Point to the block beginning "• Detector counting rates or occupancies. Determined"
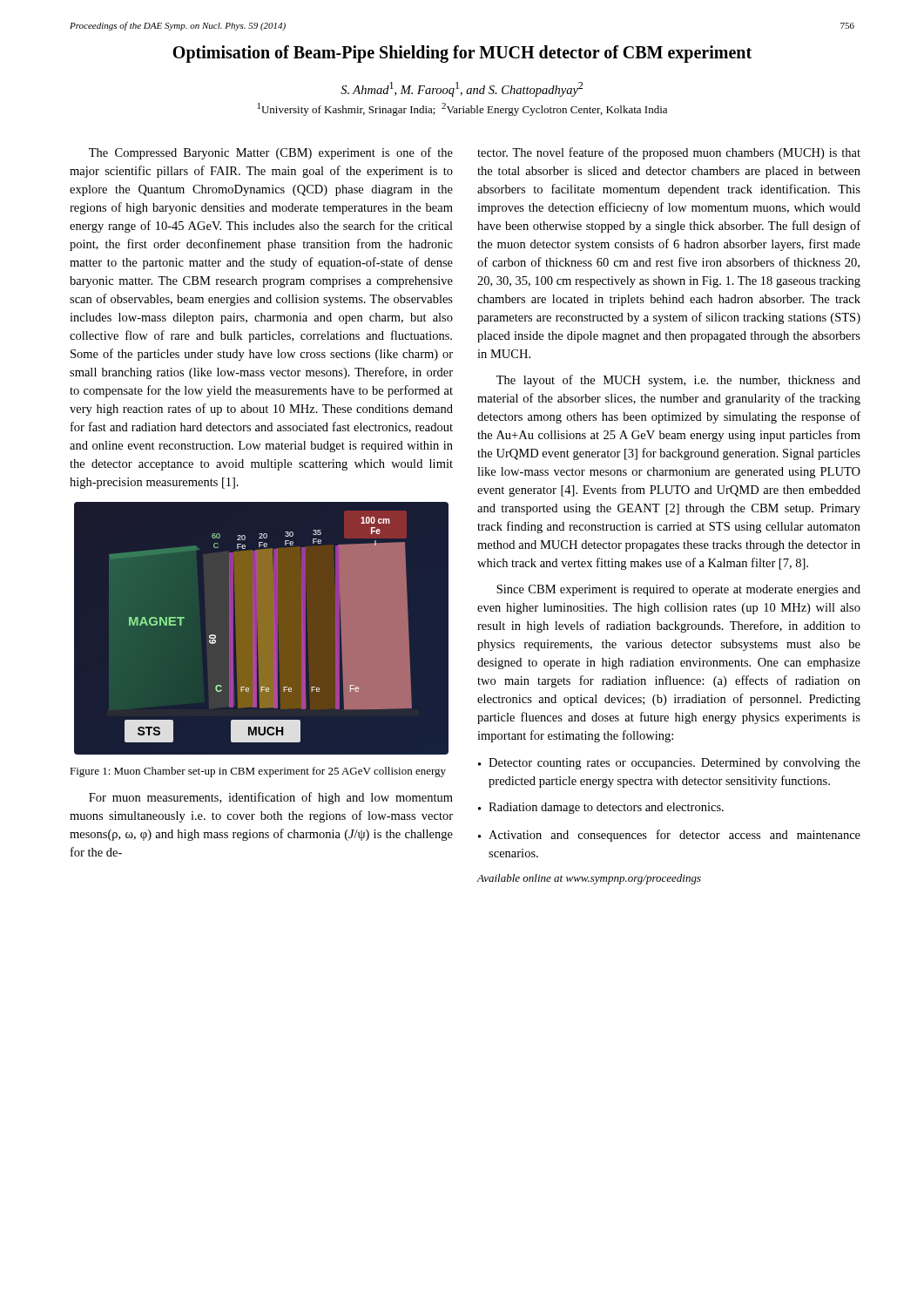The height and width of the screenshot is (1307, 924). [x=669, y=772]
